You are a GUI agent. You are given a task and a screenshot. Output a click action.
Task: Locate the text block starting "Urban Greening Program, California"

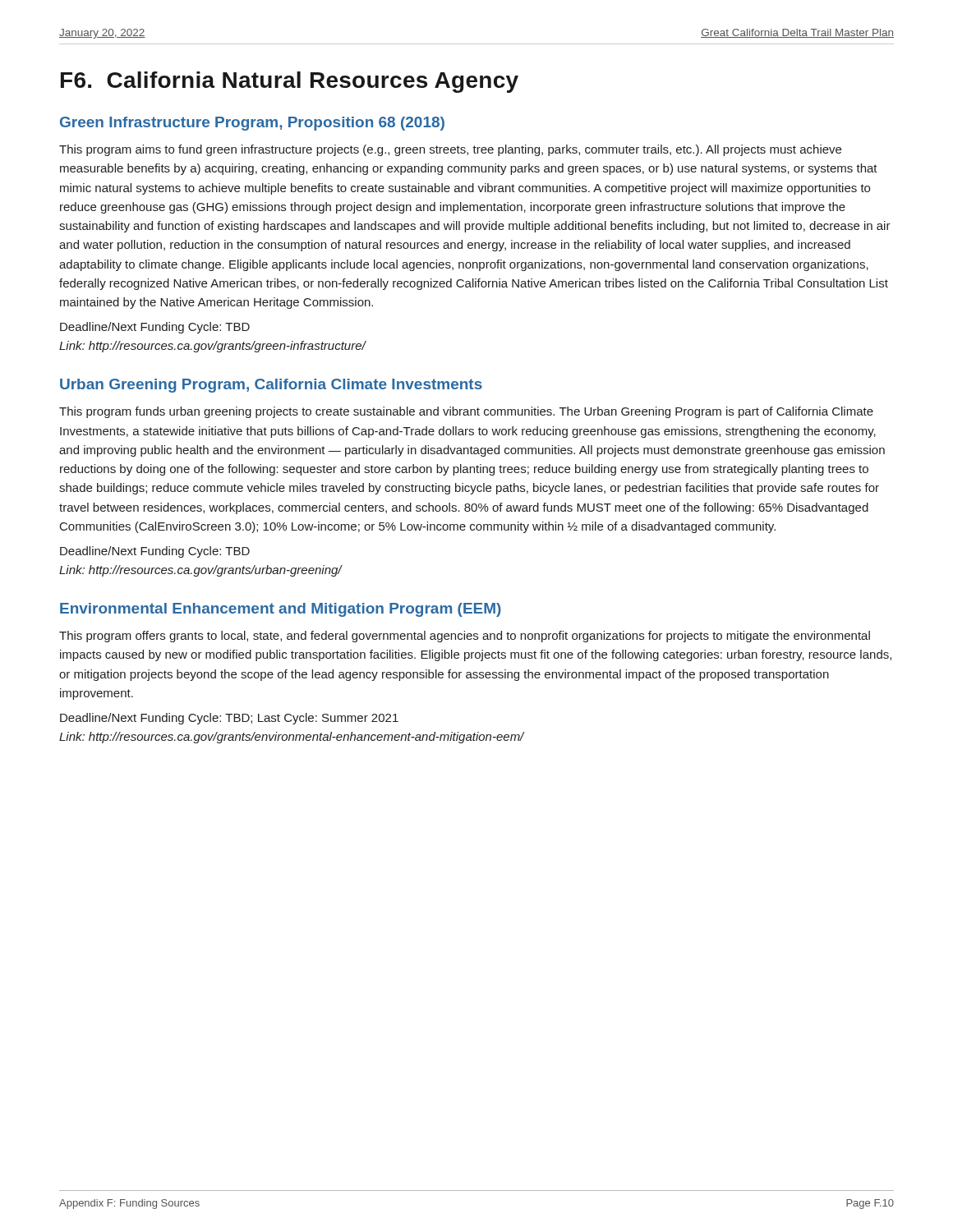(x=271, y=384)
